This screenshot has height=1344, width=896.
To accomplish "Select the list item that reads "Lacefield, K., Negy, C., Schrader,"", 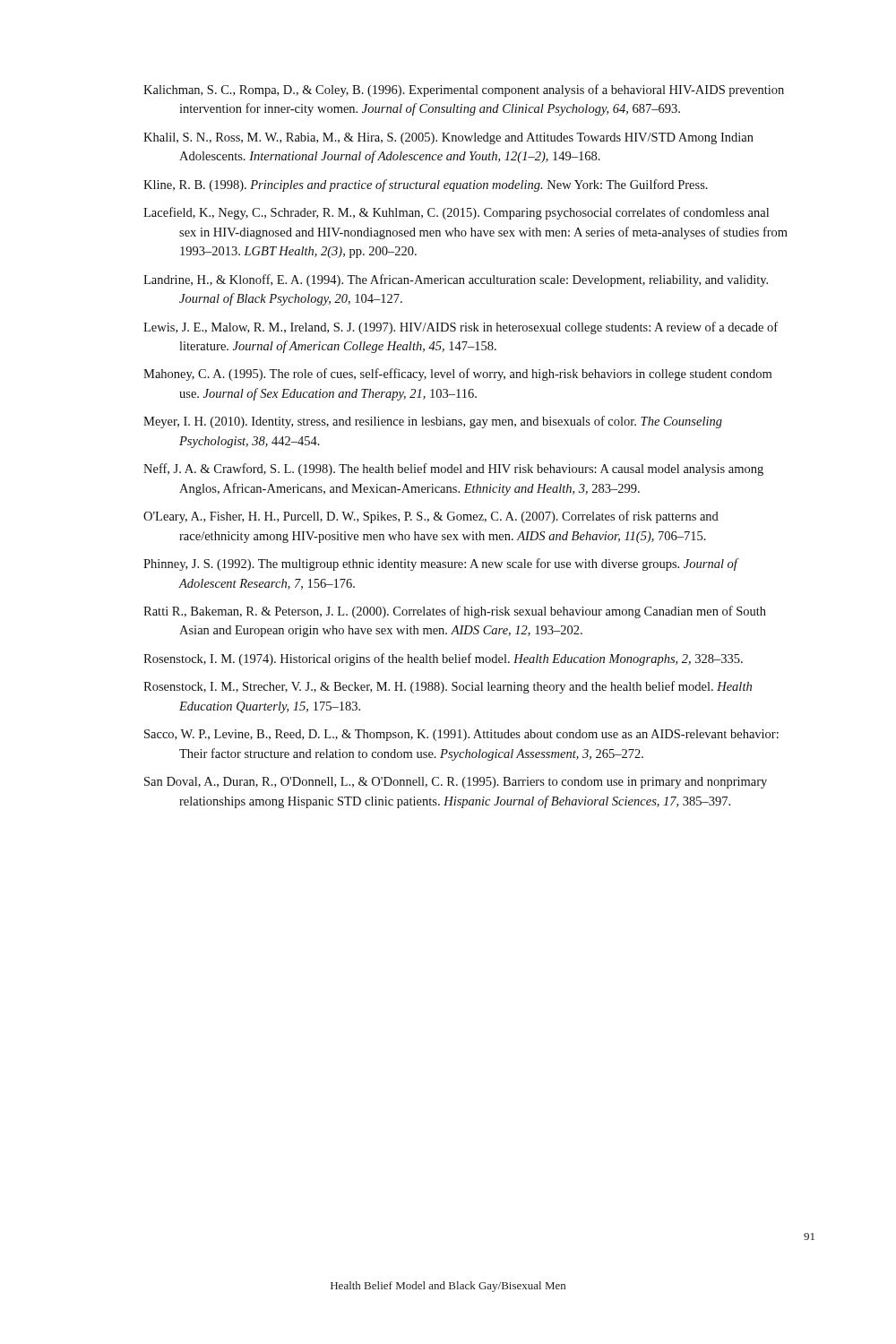I will [x=466, y=232].
